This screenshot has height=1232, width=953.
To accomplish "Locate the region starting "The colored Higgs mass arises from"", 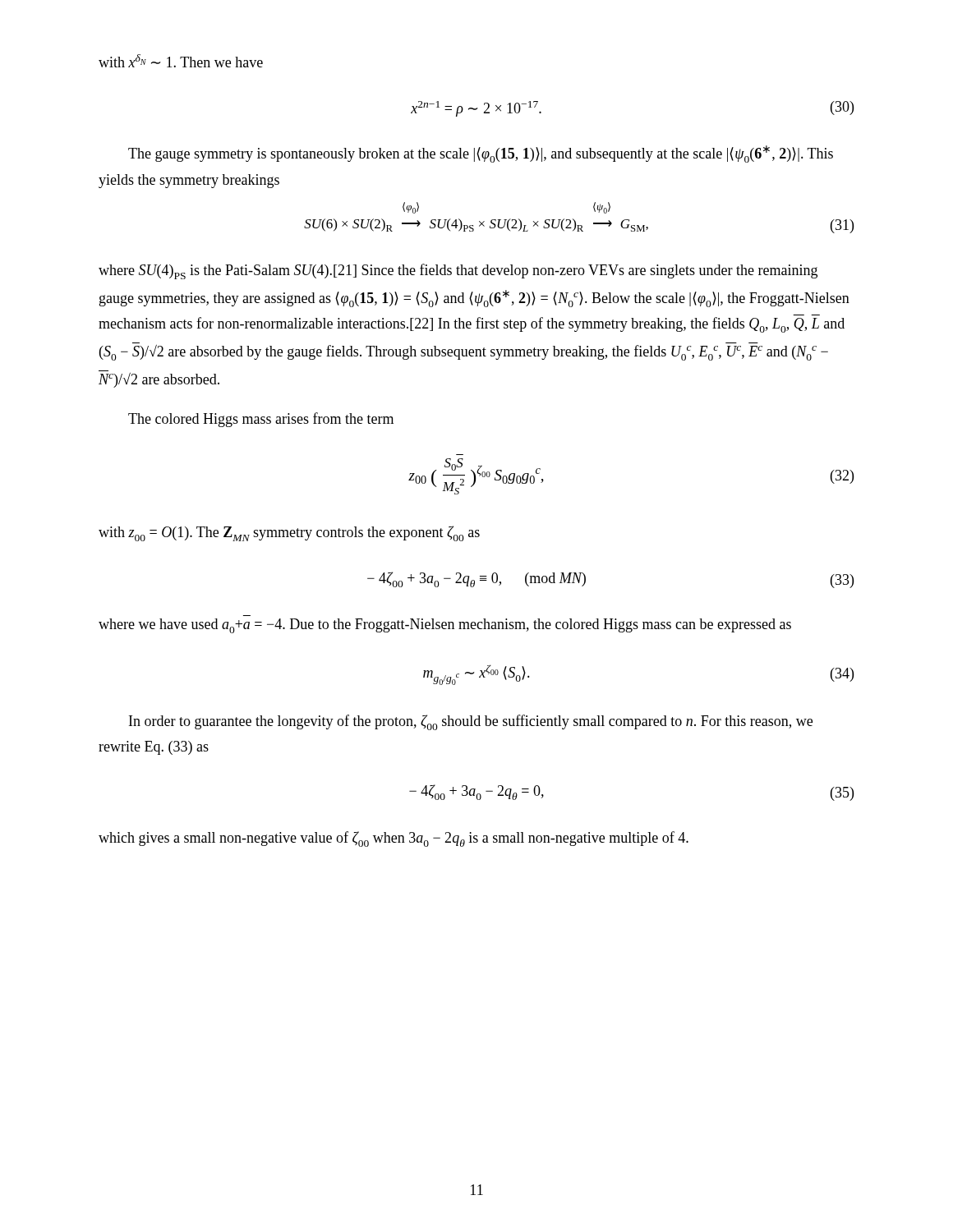I will (x=261, y=419).
